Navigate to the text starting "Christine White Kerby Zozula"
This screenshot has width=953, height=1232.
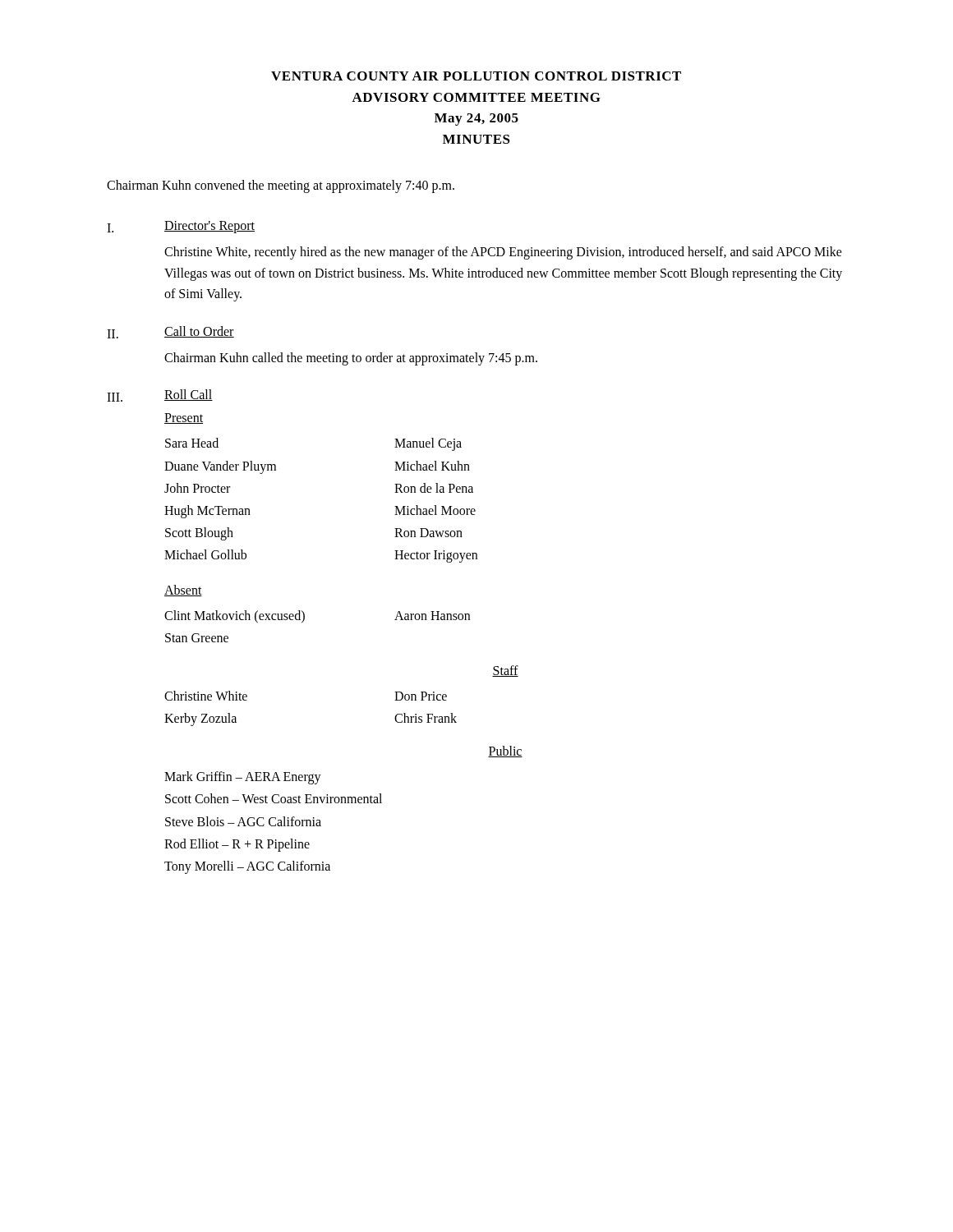(x=206, y=707)
